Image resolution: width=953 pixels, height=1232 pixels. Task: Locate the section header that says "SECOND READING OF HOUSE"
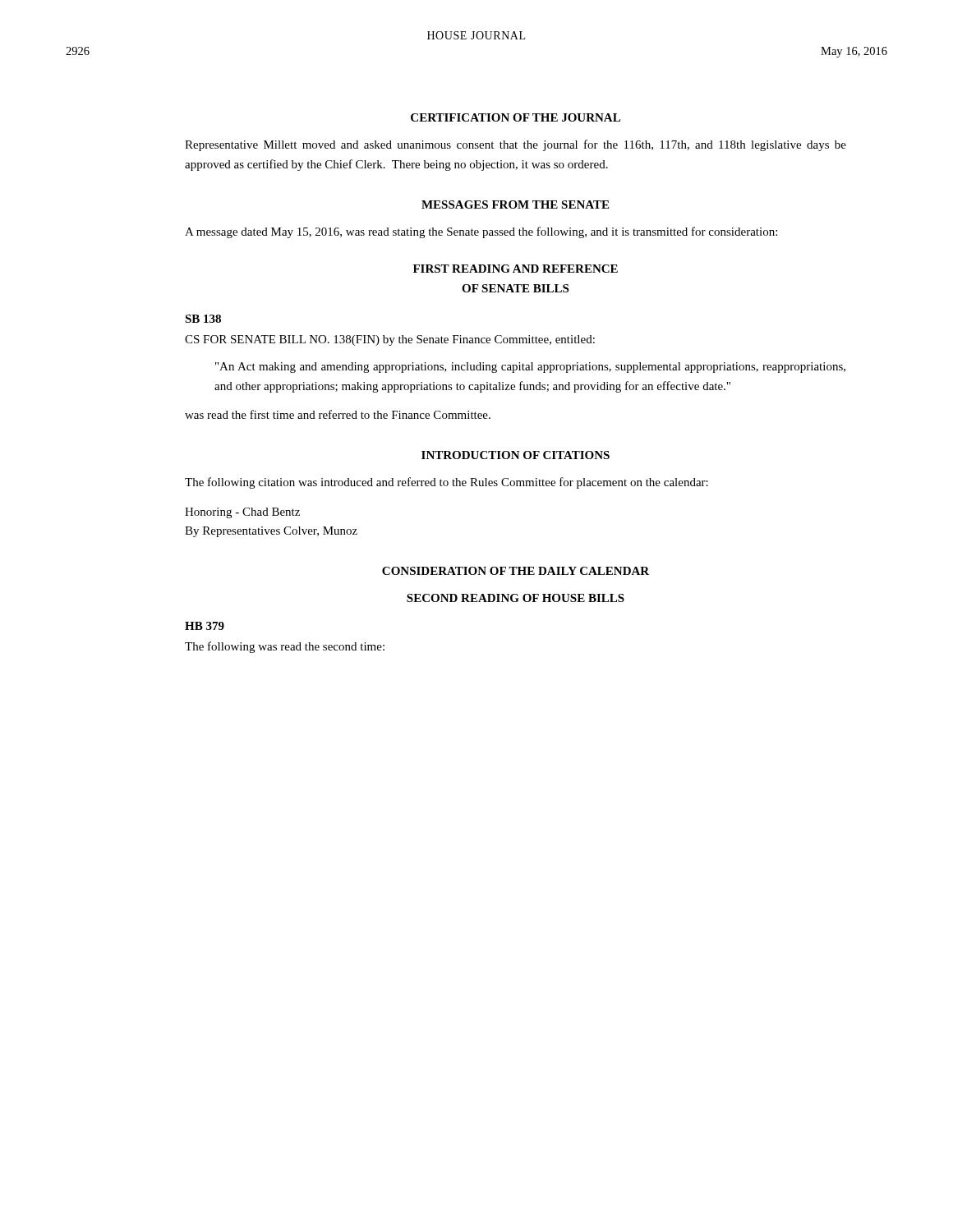[x=516, y=598]
